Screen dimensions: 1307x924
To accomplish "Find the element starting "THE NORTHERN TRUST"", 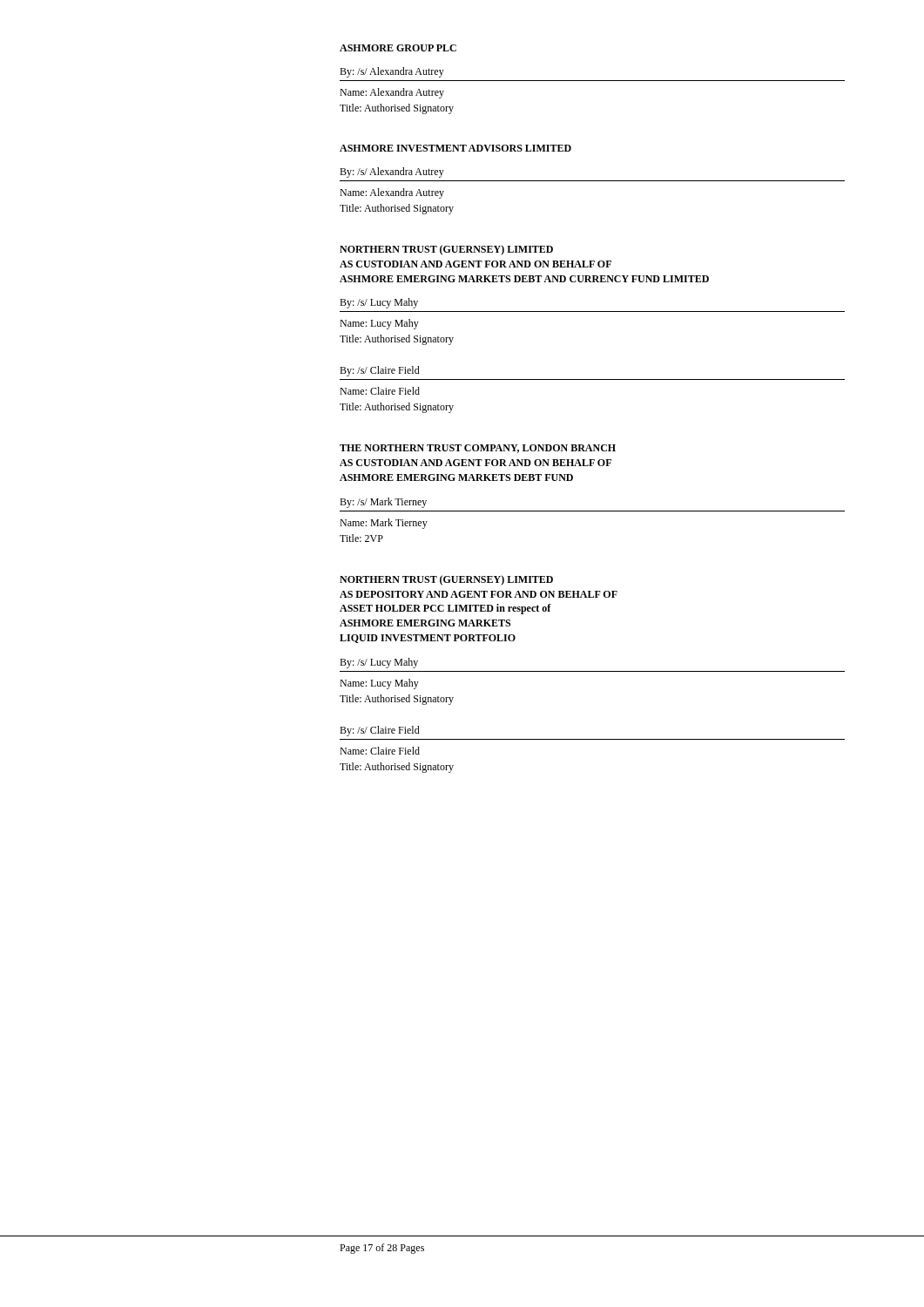I will point(478,463).
